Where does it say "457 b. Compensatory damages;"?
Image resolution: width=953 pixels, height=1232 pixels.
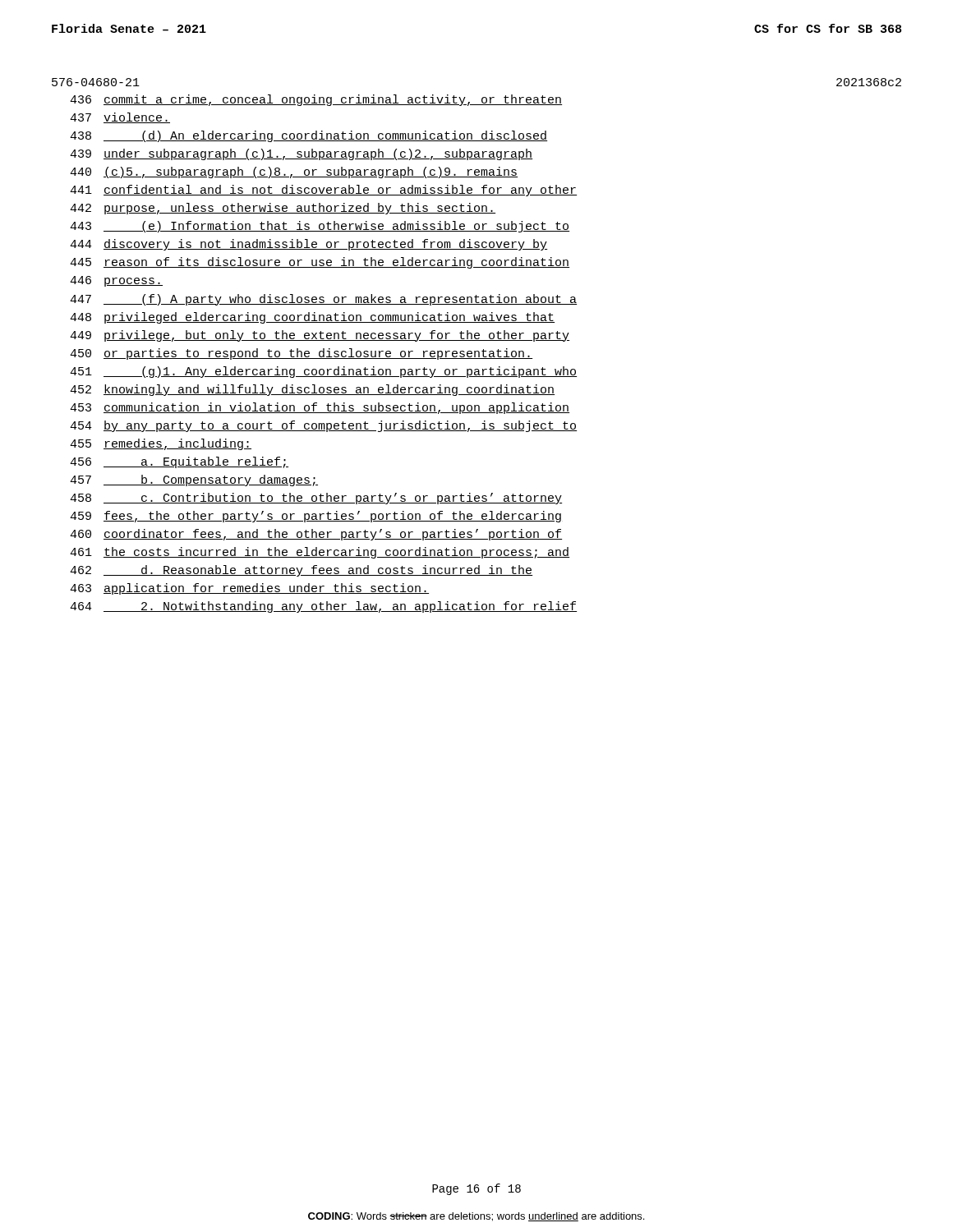pos(194,480)
